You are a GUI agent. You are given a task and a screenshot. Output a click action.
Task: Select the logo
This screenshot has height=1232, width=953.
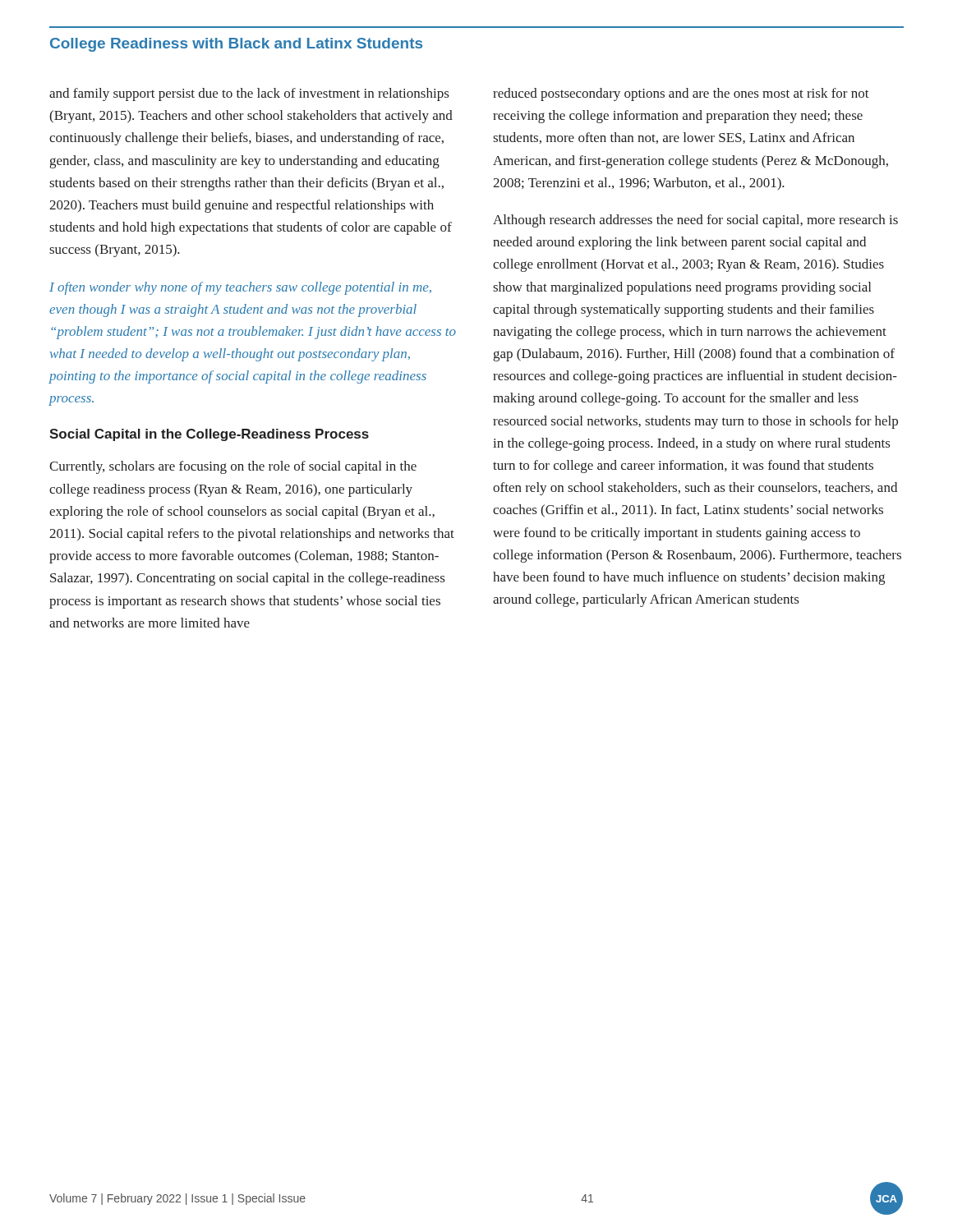(x=886, y=1198)
